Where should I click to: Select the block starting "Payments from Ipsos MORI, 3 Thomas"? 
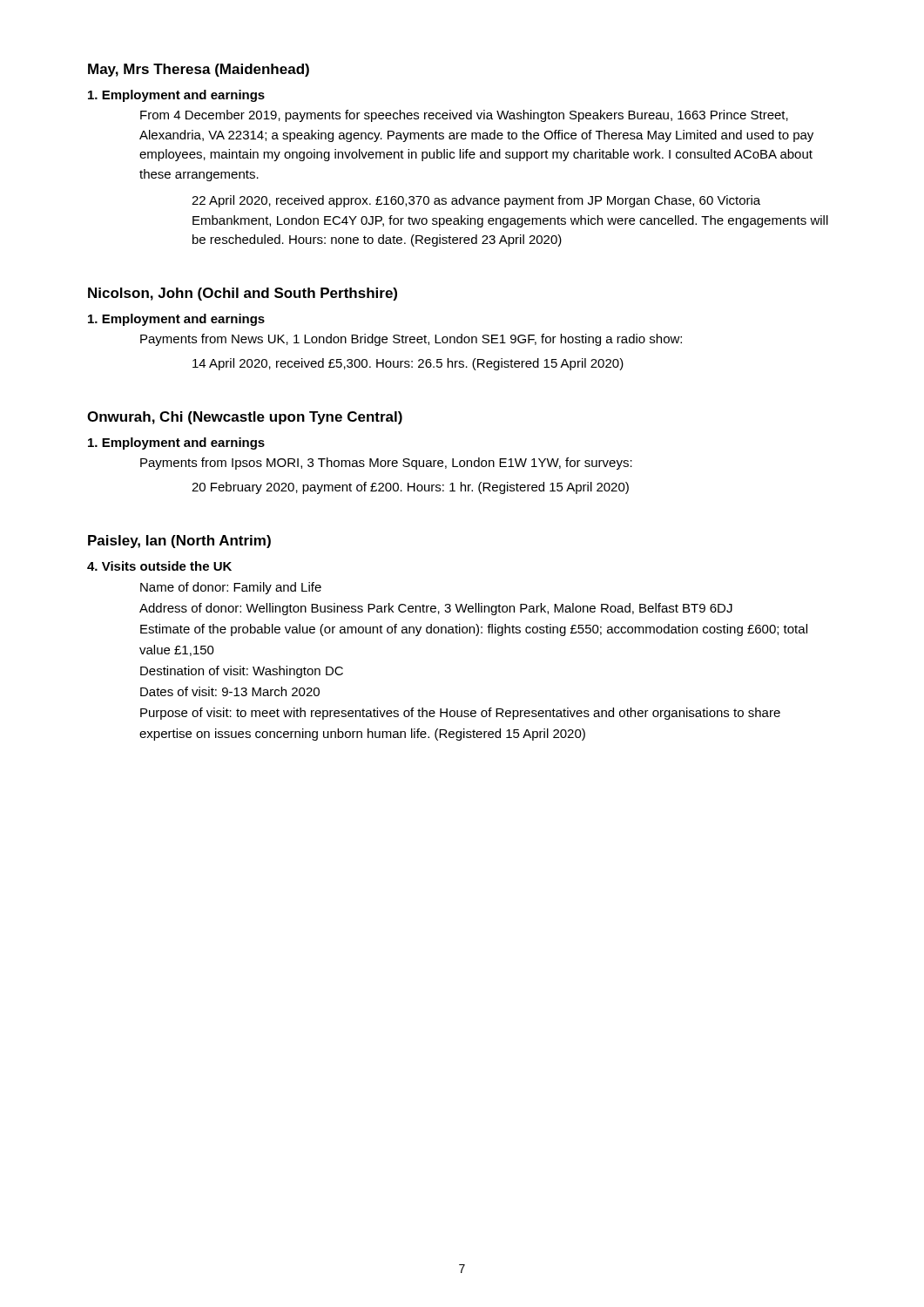pos(386,462)
